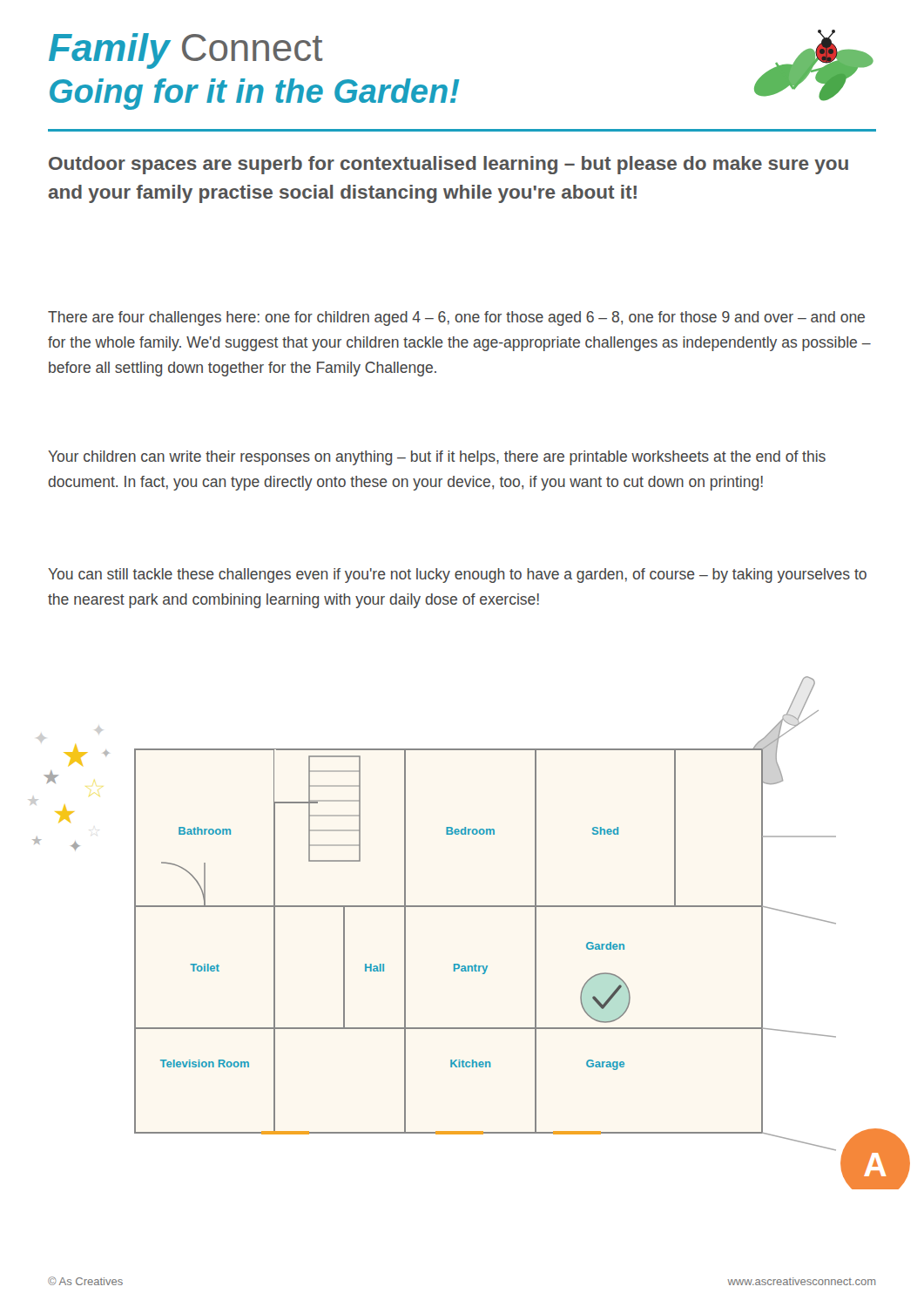Click on the text block that says "You can still"
The height and width of the screenshot is (1307, 924).
[x=457, y=587]
